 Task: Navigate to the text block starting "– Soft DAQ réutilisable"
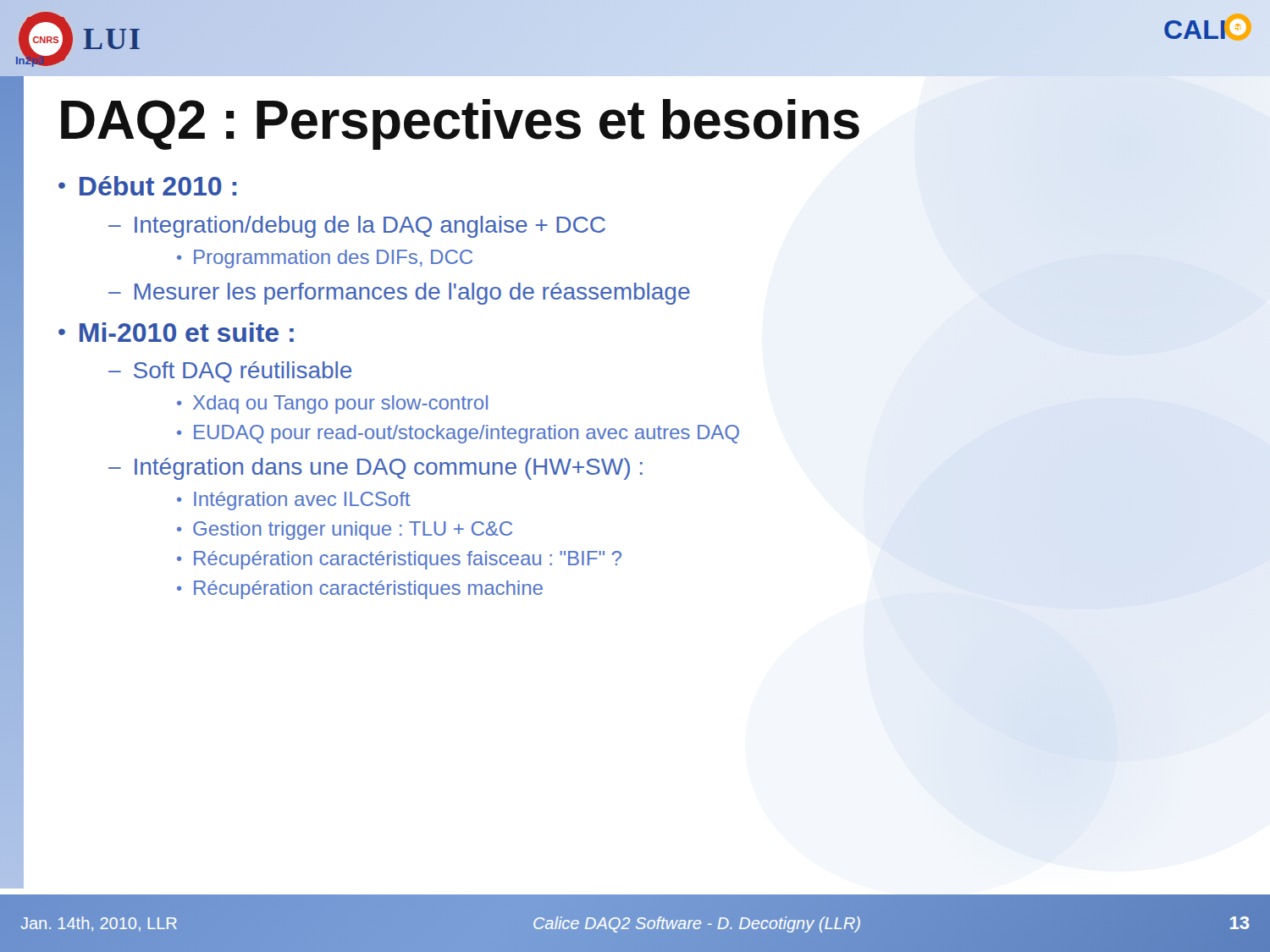(x=230, y=370)
